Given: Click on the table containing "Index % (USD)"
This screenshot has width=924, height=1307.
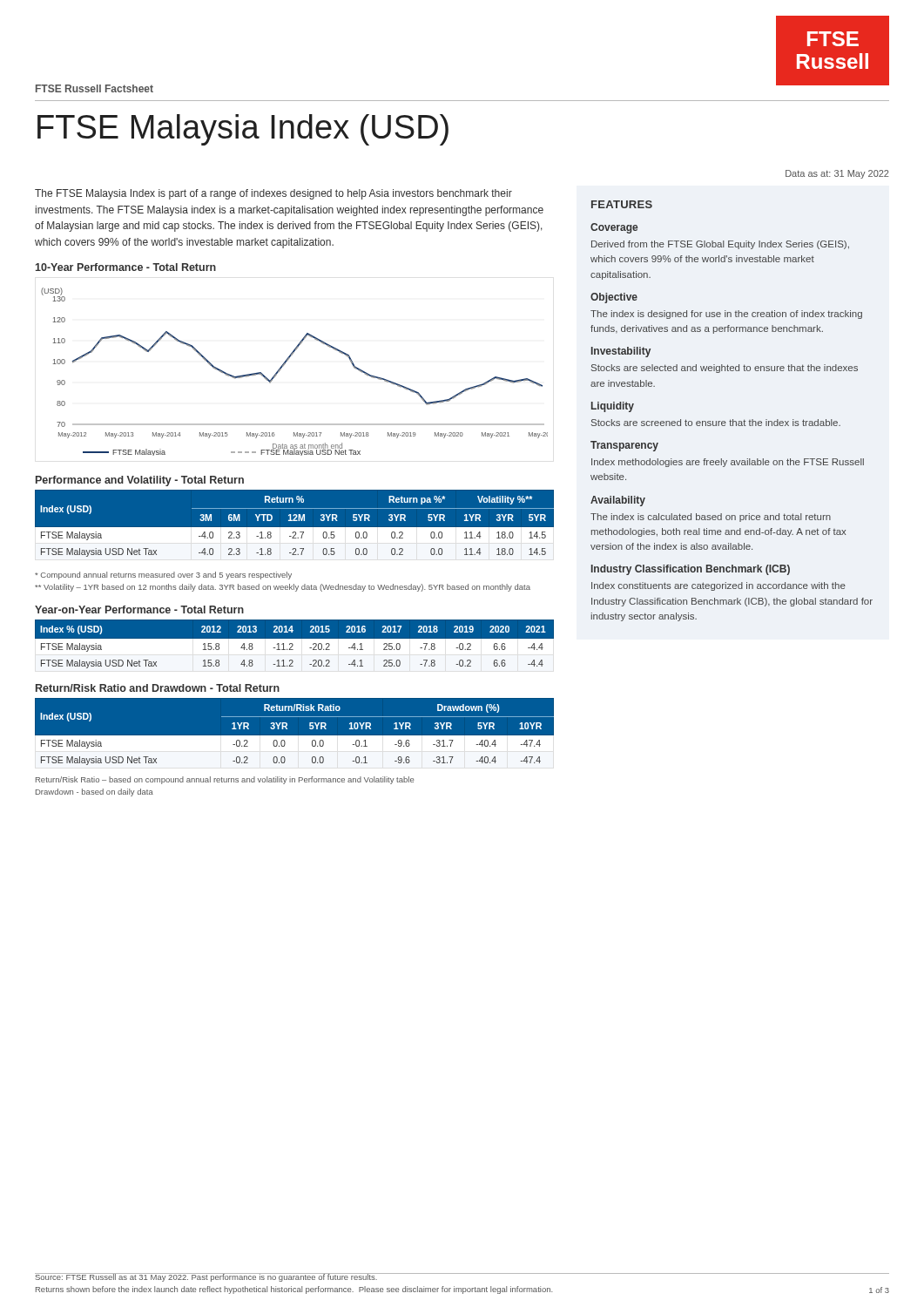Looking at the screenshot, I should coord(294,646).
